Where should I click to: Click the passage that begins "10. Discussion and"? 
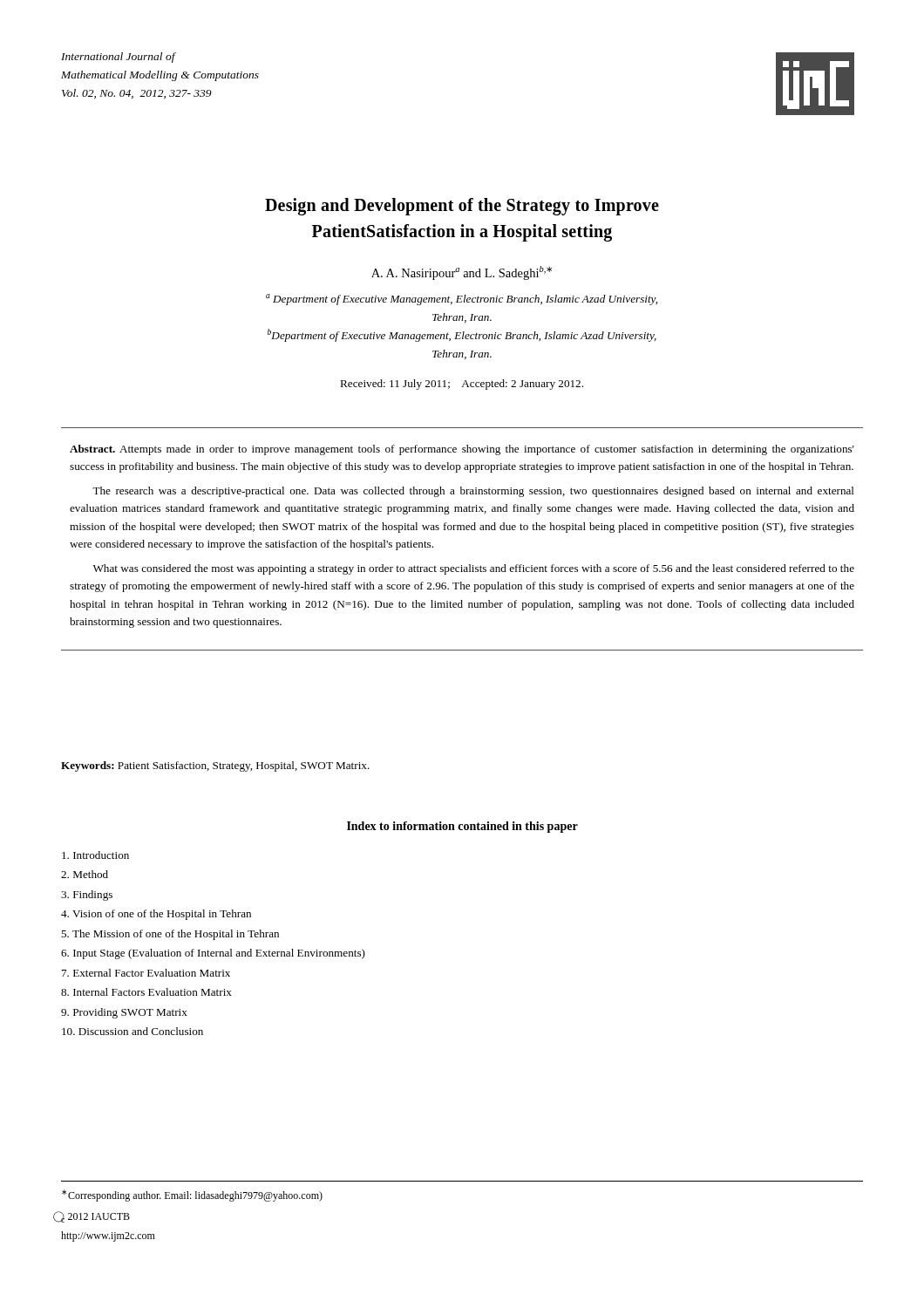[132, 1031]
